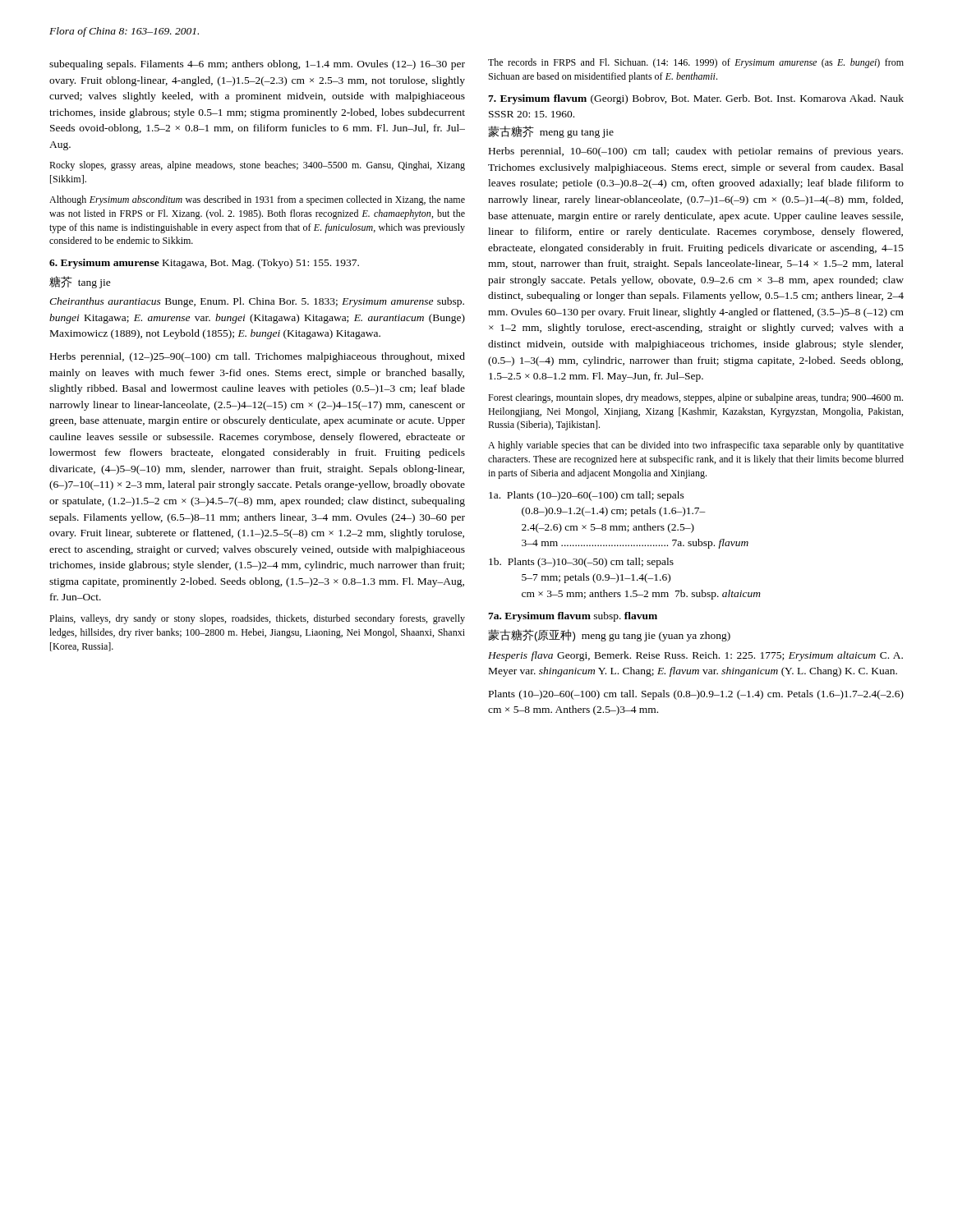
Task: Locate the text block that reads "Herbs perennial, (12–)25–90(–100) cm tall."
Action: point(257,477)
